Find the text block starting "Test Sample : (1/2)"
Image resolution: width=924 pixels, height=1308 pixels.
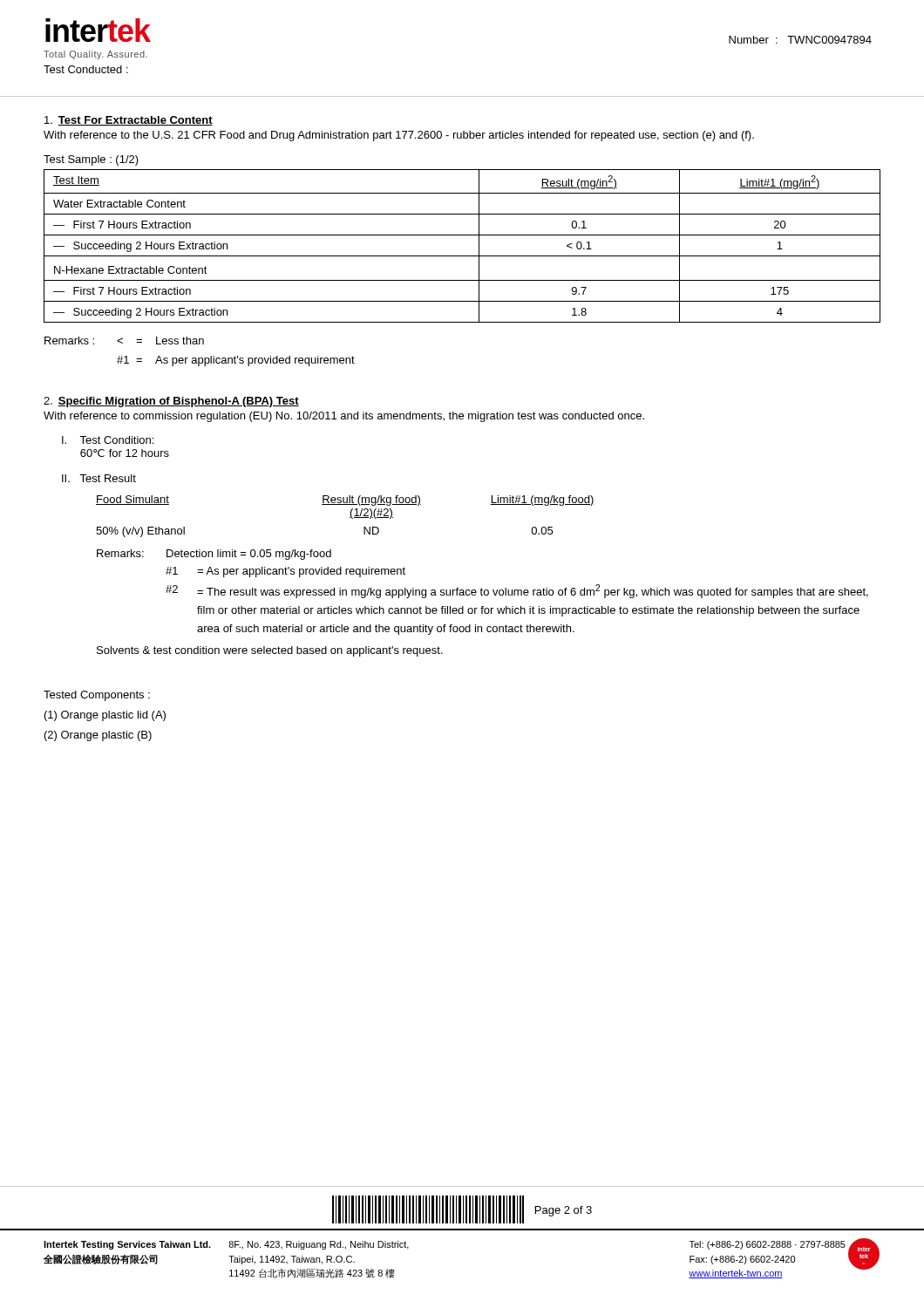coord(91,159)
